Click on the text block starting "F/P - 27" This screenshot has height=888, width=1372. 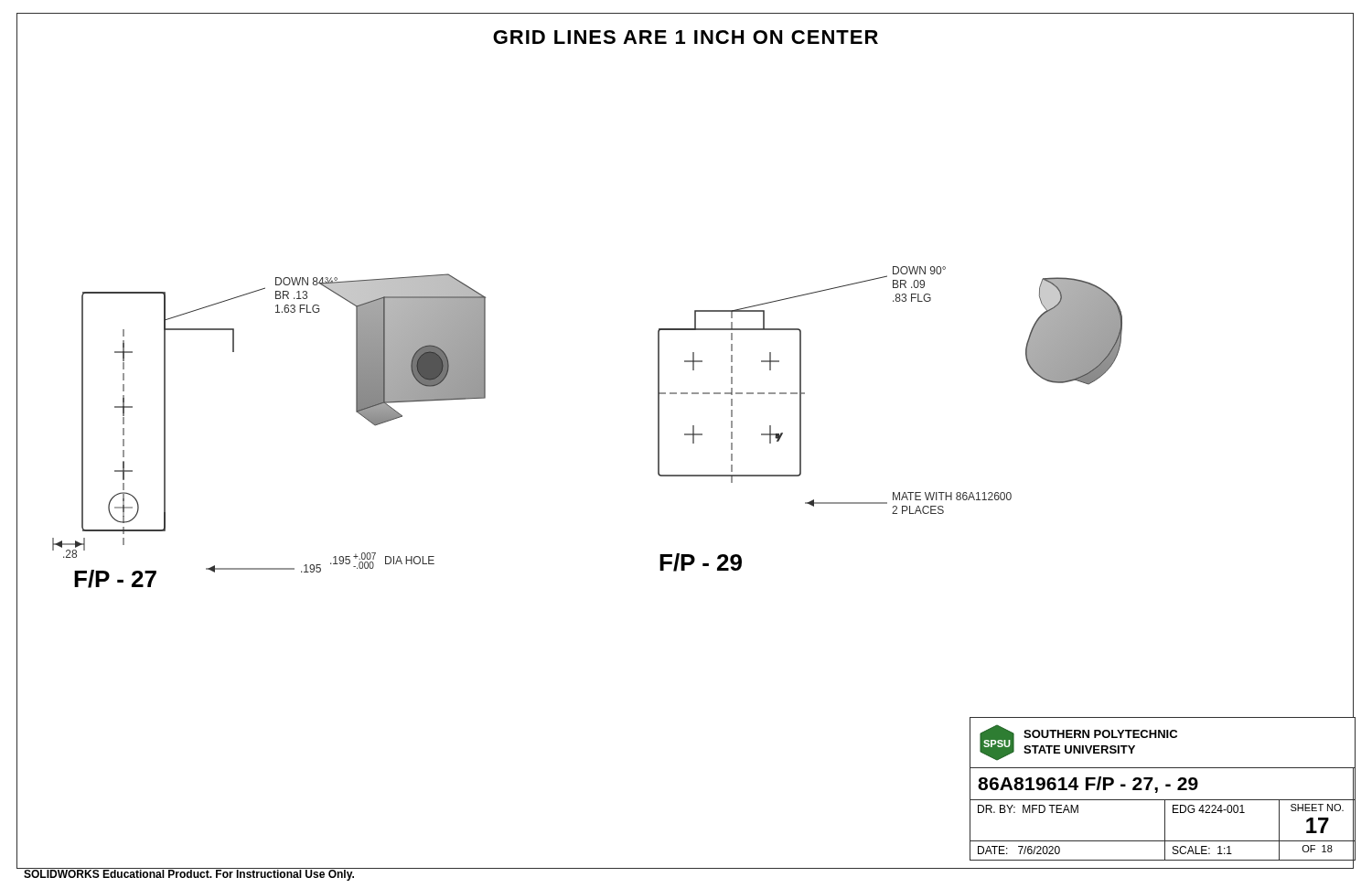(115, 579)
